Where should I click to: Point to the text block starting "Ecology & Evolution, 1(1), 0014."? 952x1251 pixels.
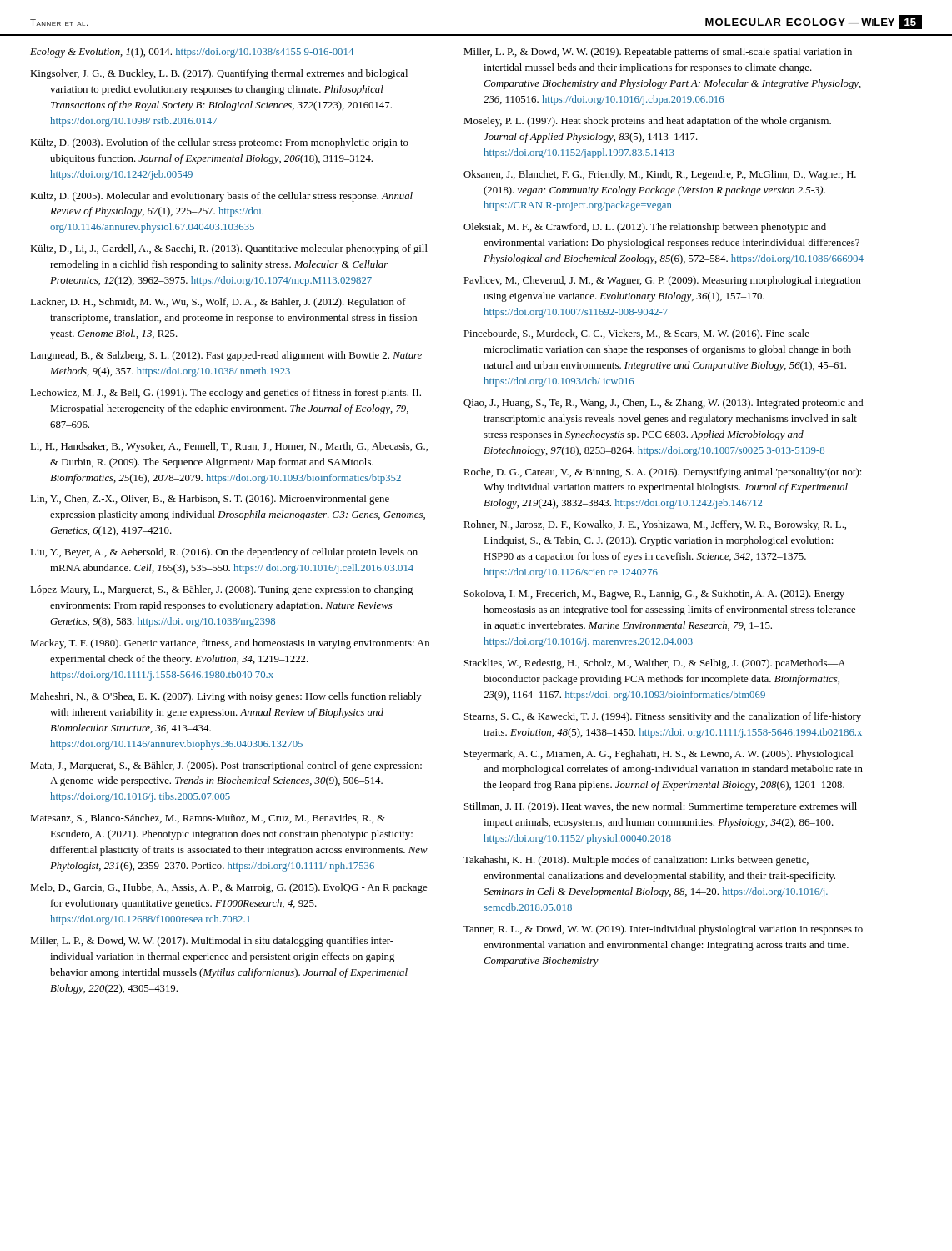(192, 52)
